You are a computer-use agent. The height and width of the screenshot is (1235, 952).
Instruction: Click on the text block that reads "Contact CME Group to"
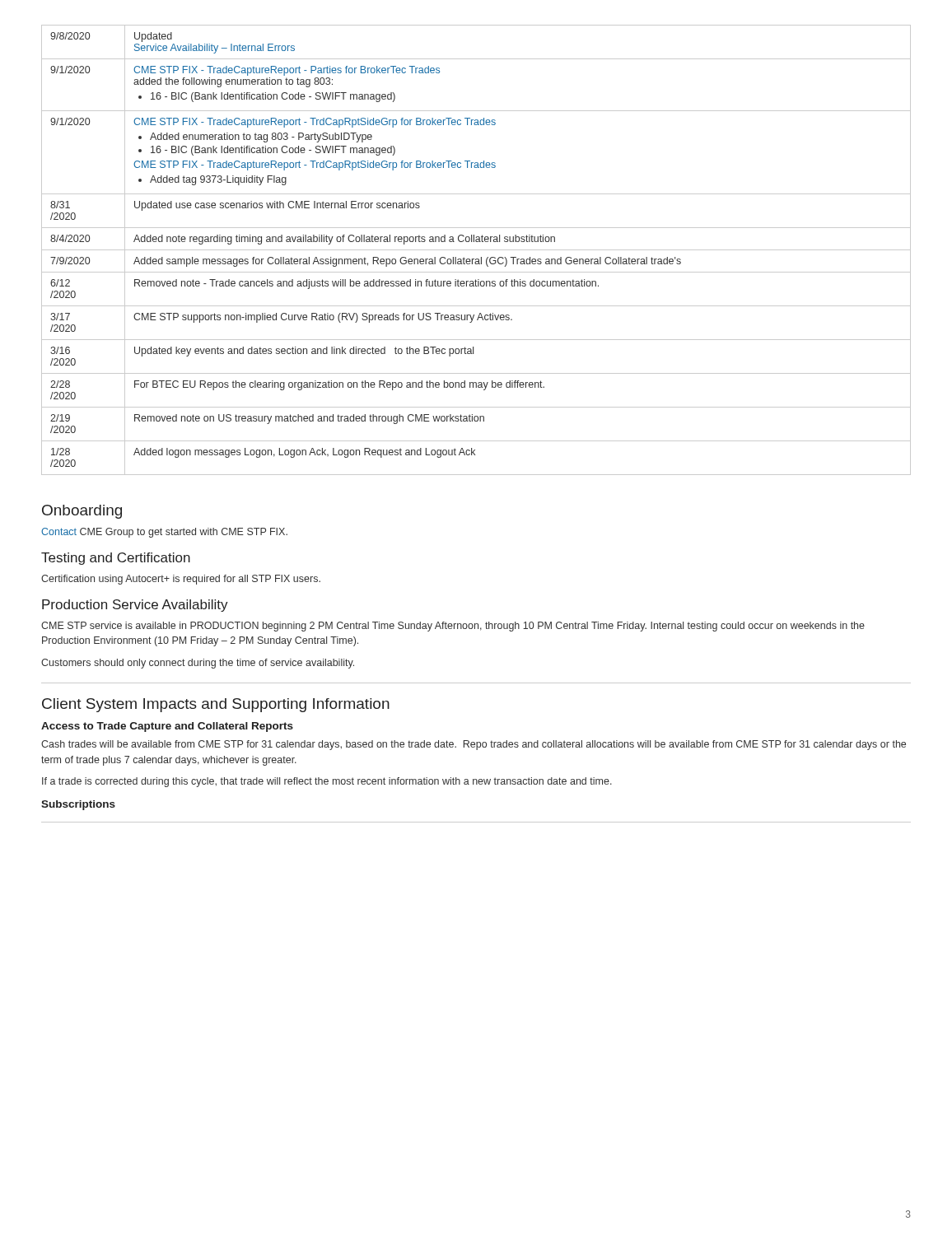[165, 532]
